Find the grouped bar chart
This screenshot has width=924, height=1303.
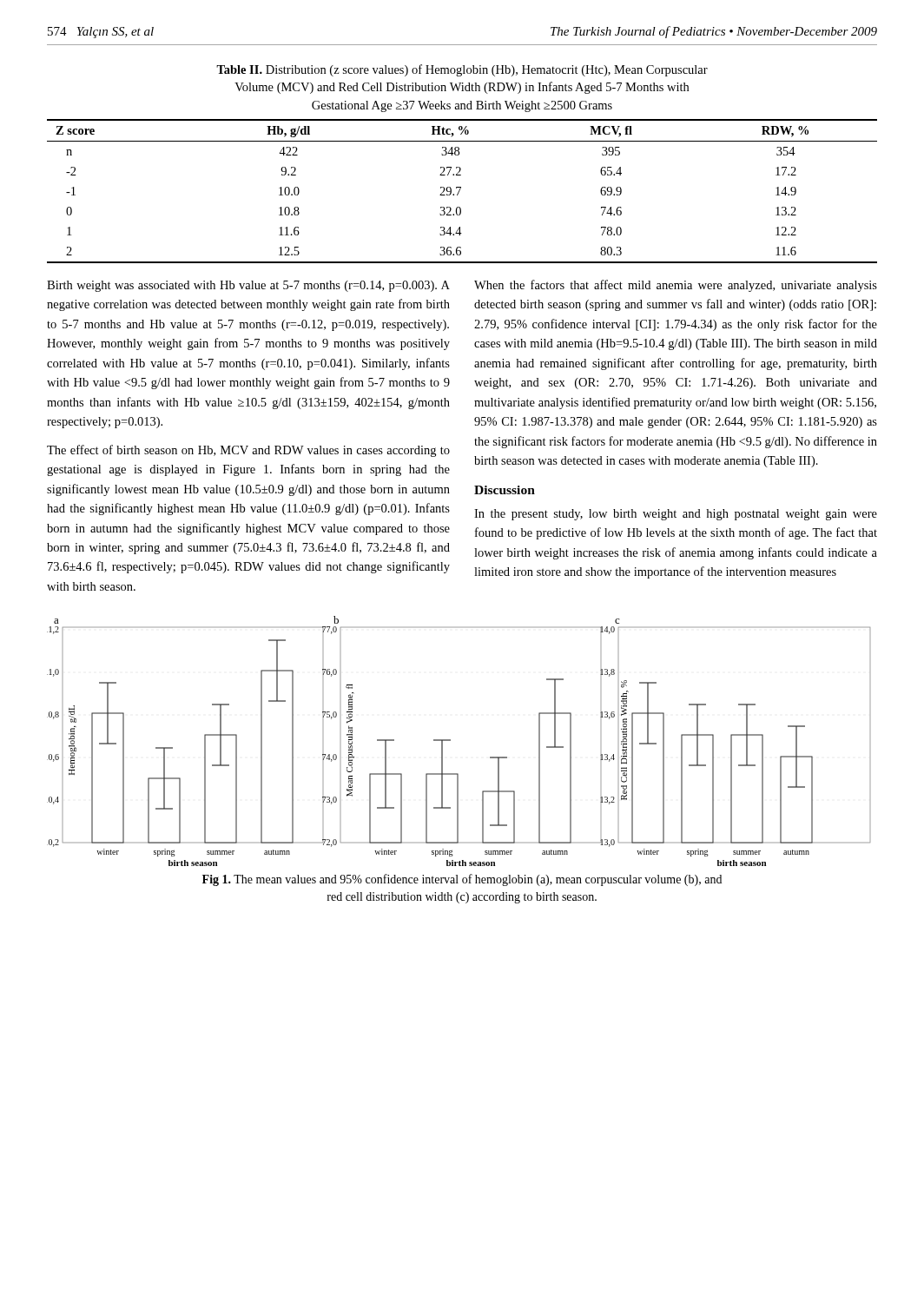pyautogui.click(x=462, y=738)
